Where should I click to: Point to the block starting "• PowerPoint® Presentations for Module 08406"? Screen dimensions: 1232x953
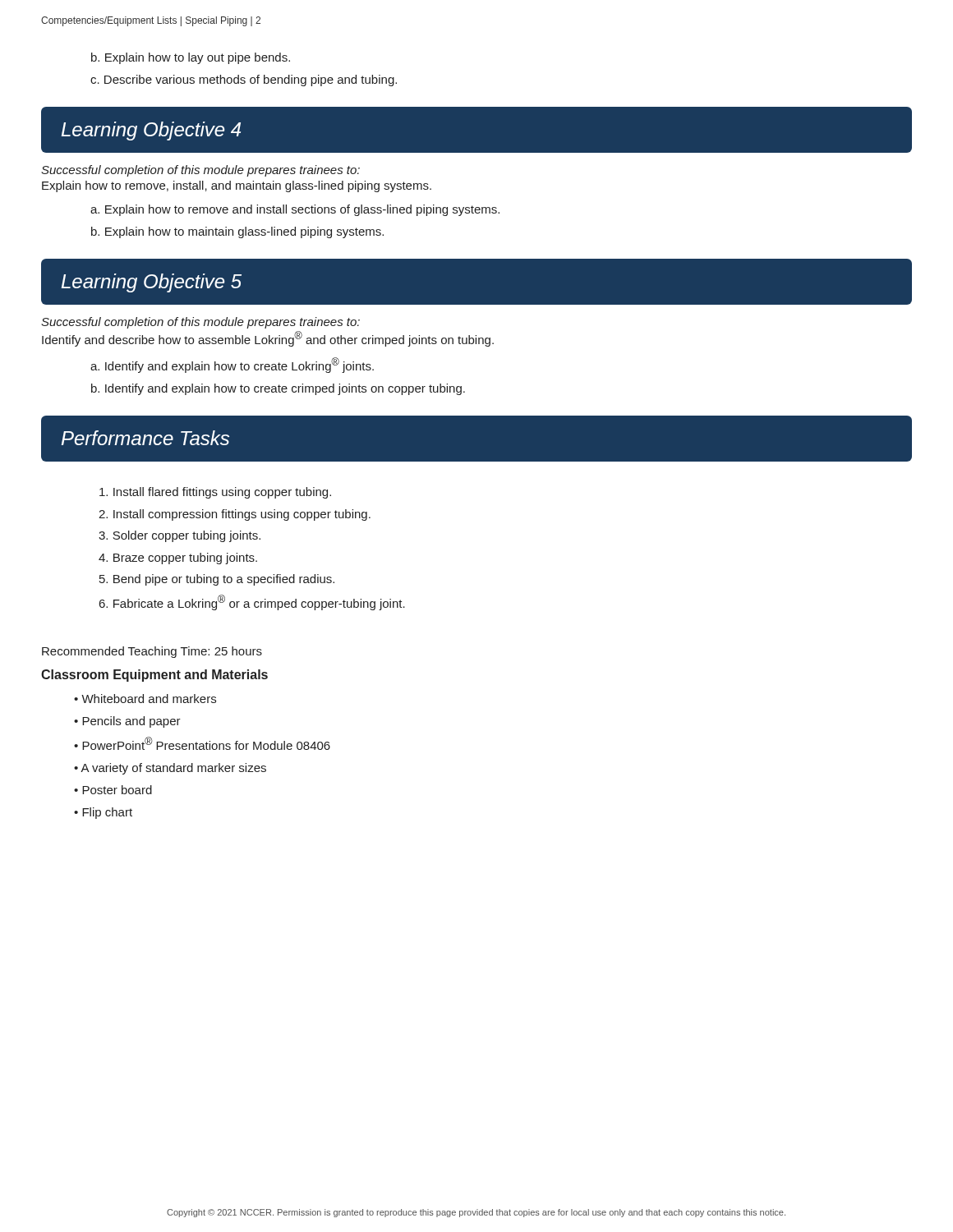(x=202, y=744)
